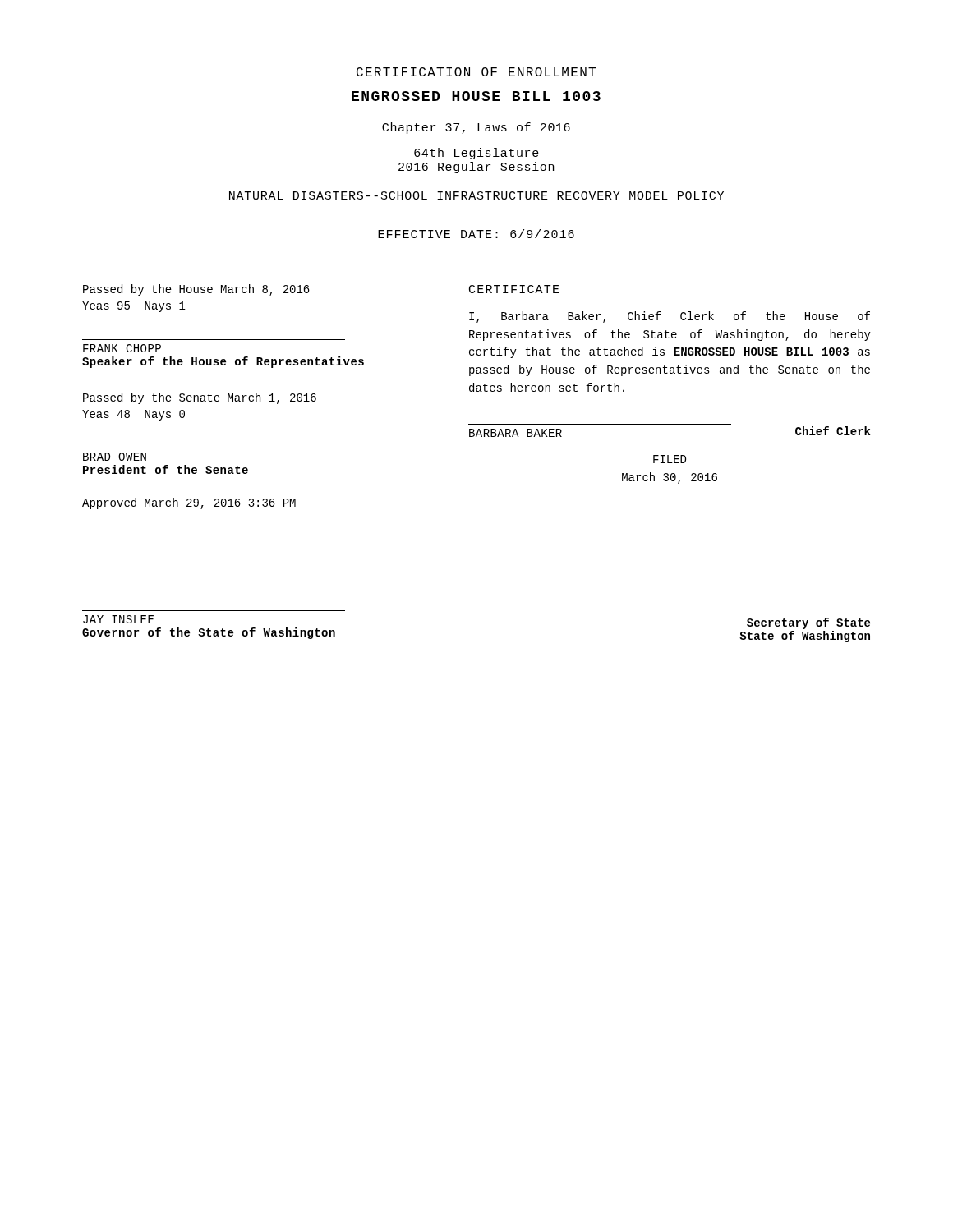Where does it say "CERTIFICATION OF ENROLLMENT"?
The width and height of the screenshot is (953, 1232).
coord(476,73)
